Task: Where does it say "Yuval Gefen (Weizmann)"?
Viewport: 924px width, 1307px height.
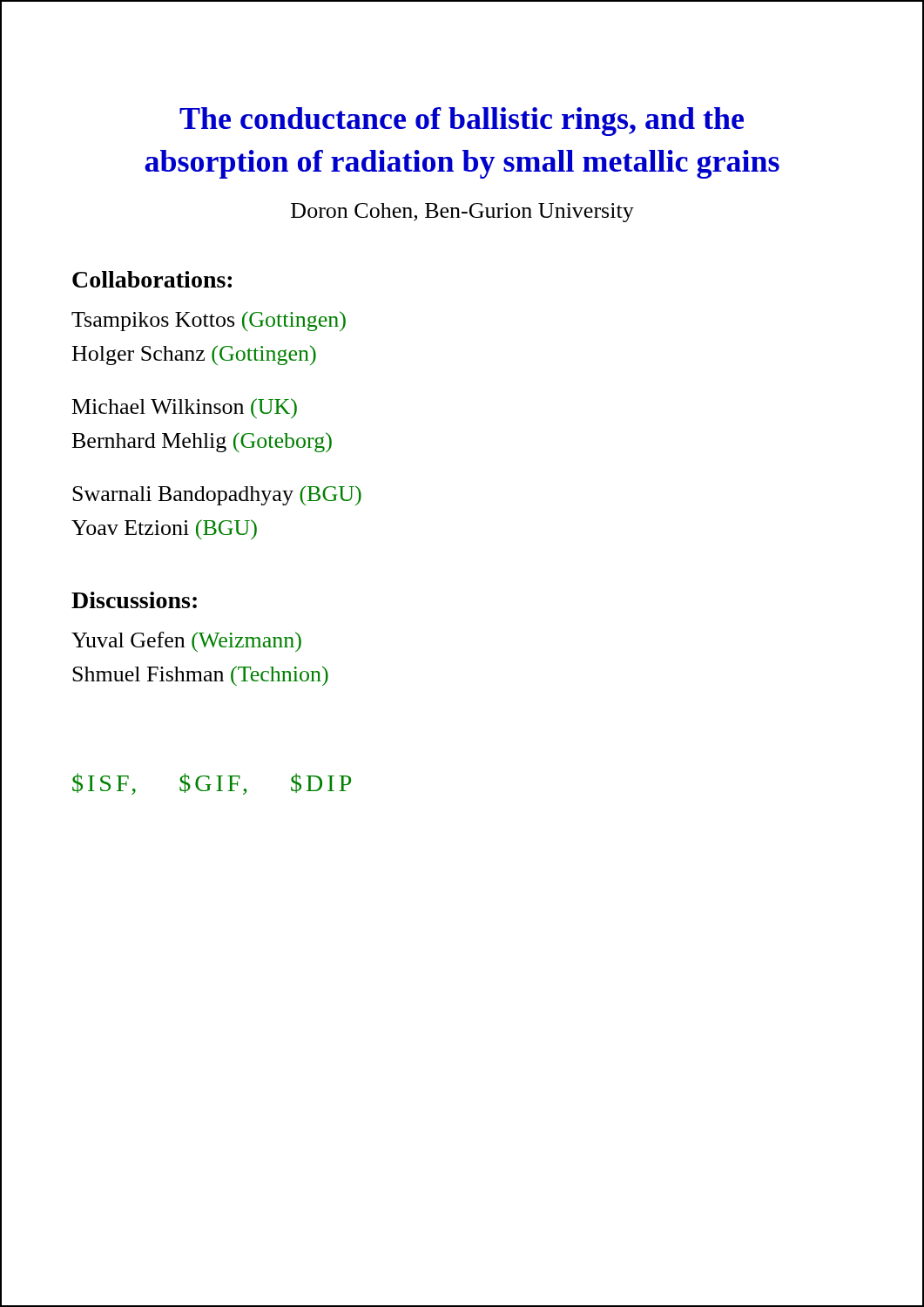Action: pyautogui.click(x=187, y=640)
